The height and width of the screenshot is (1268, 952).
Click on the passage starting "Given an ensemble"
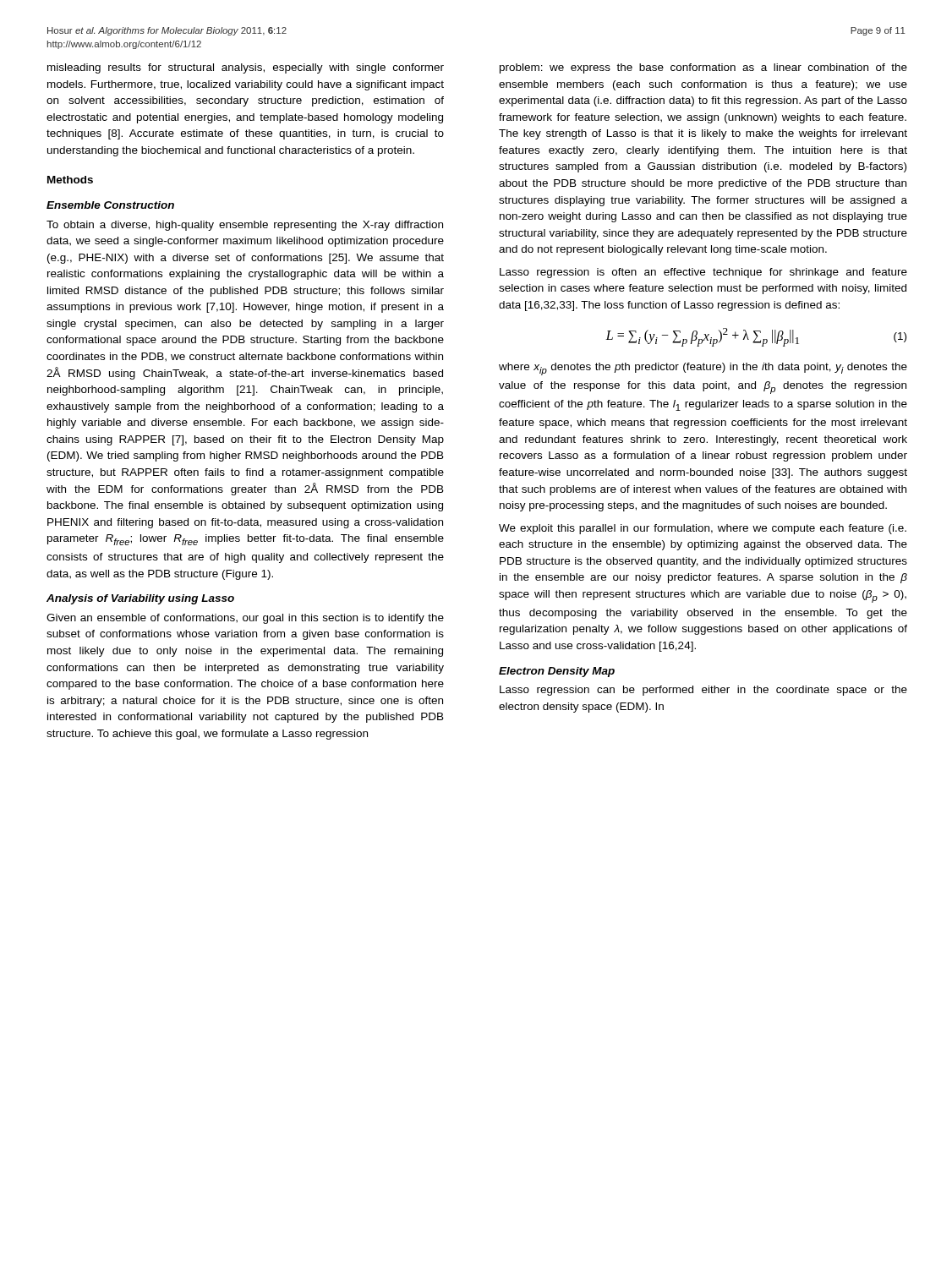point(245,676)
